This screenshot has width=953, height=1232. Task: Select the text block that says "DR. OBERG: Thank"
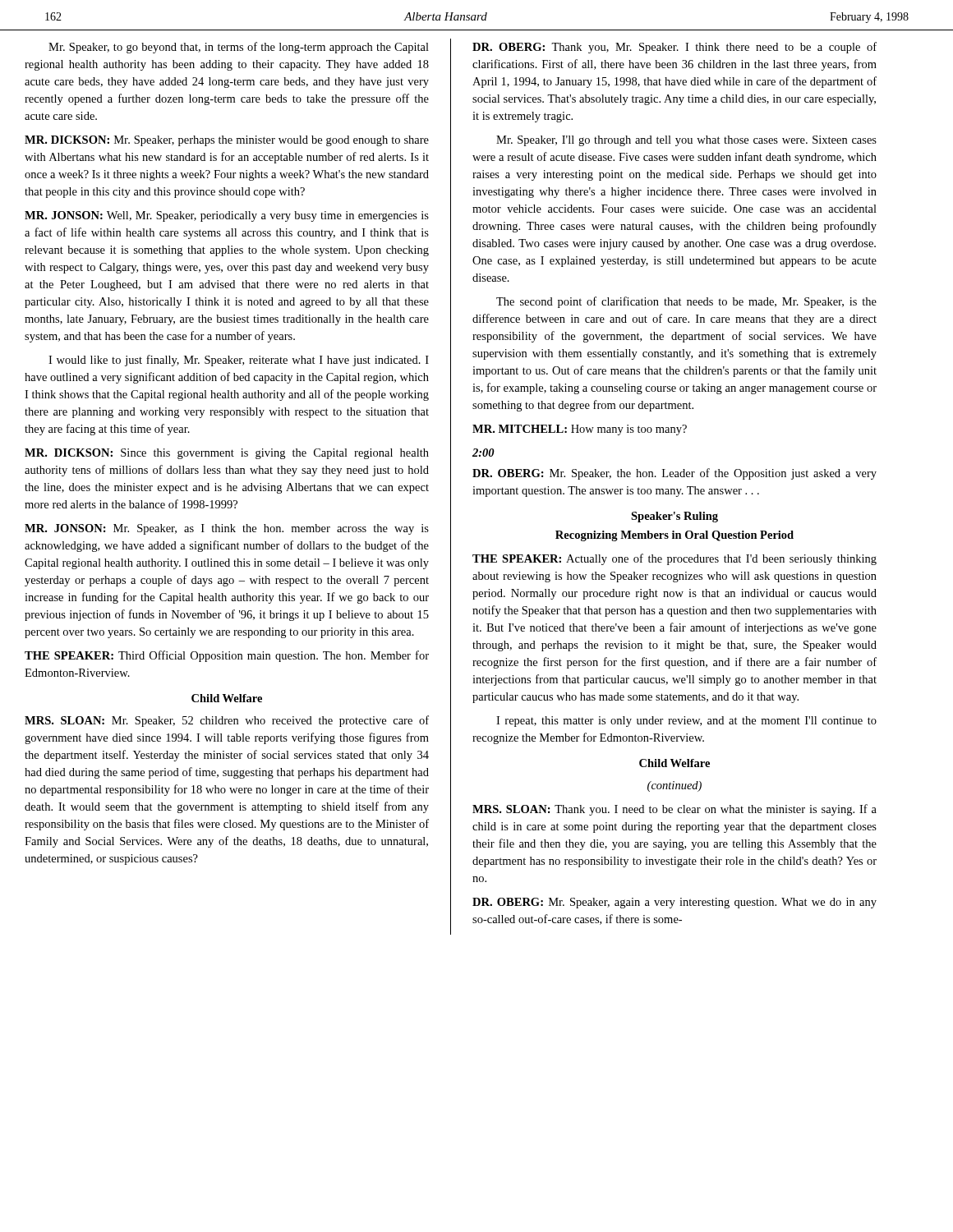[x=674, y=226]
